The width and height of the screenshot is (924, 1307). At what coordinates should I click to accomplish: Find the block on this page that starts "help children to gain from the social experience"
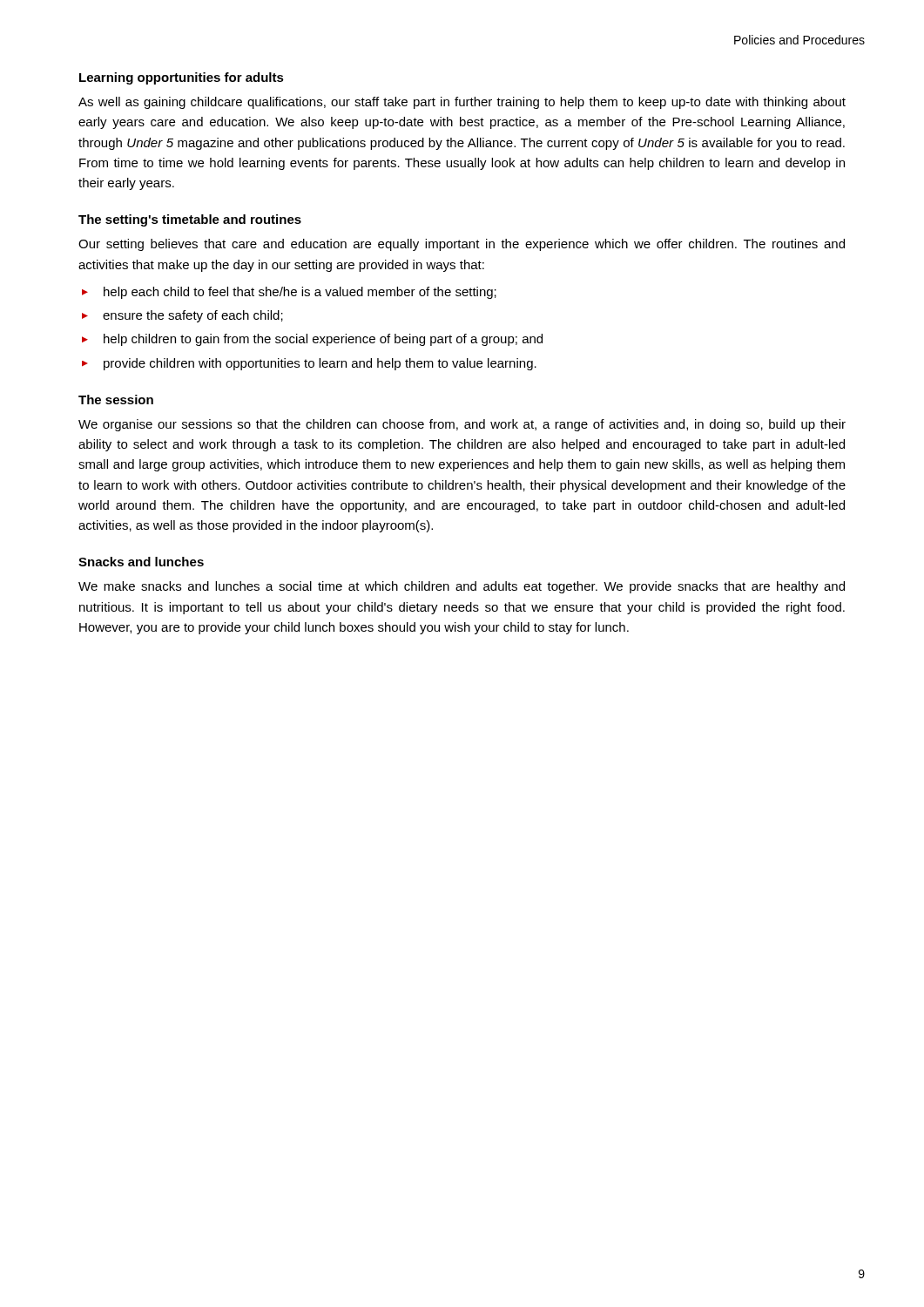(323, 339)
